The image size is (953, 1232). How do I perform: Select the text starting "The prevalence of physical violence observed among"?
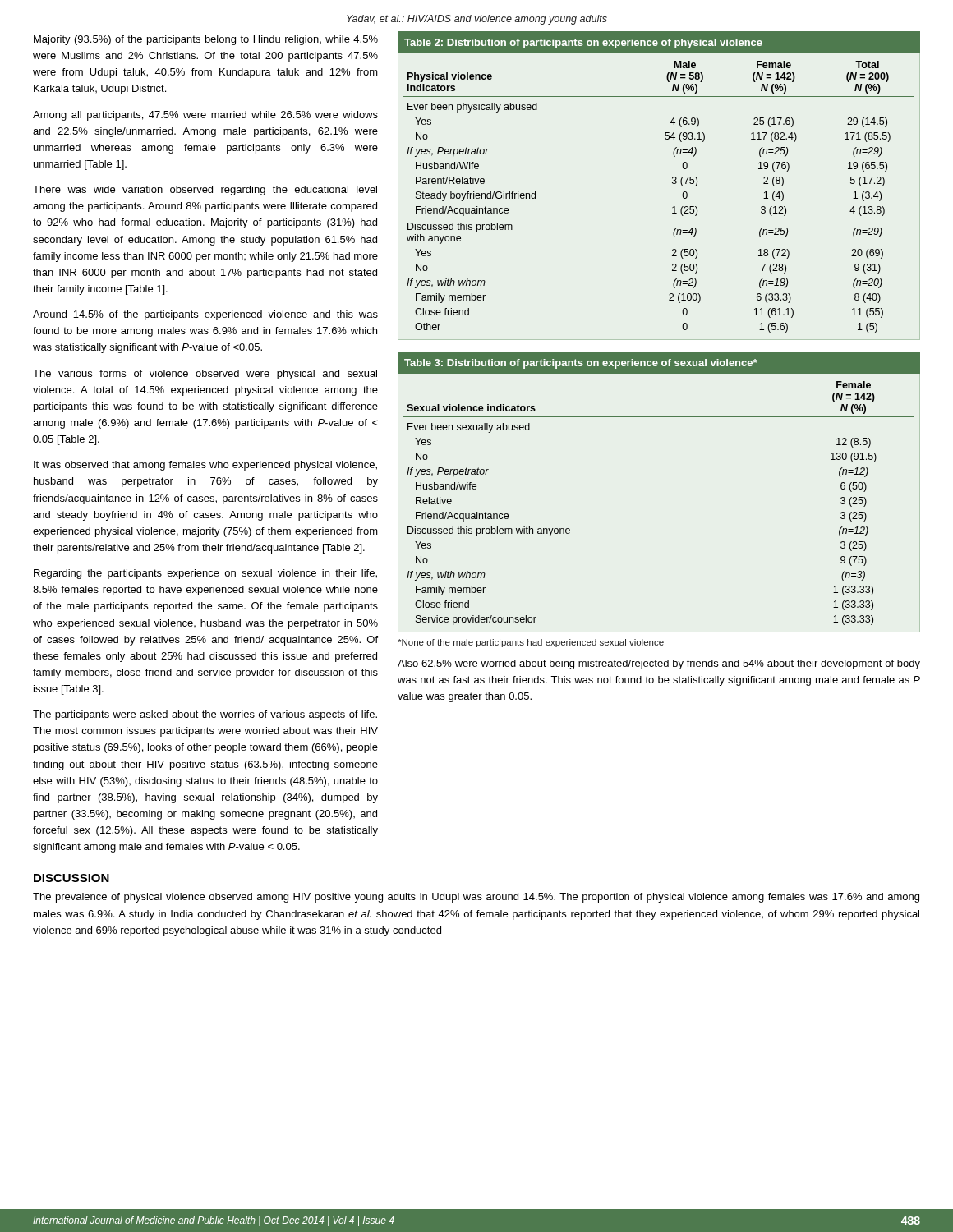point(476,913)
